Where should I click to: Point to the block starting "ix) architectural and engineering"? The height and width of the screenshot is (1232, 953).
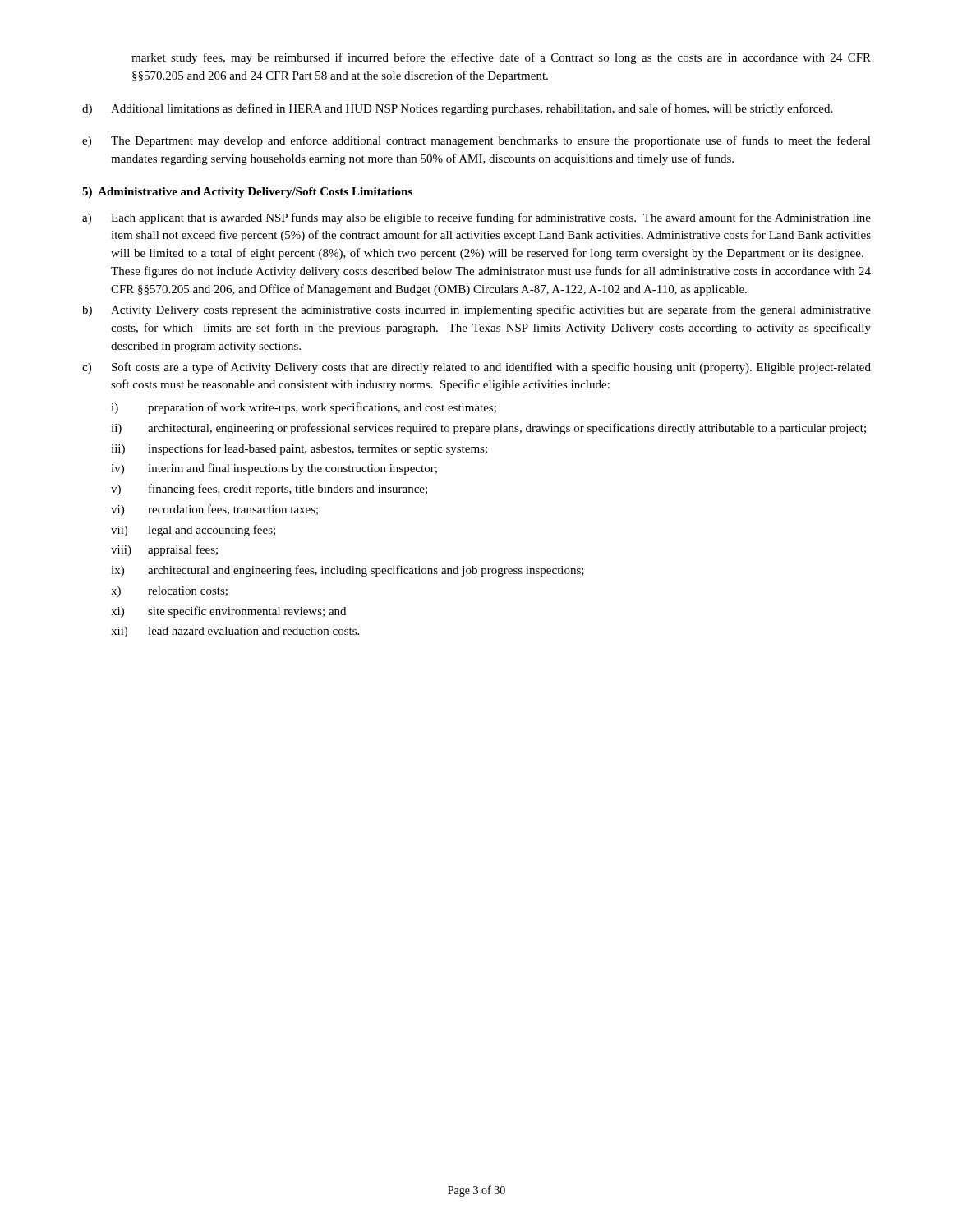(x=491, y=571)
